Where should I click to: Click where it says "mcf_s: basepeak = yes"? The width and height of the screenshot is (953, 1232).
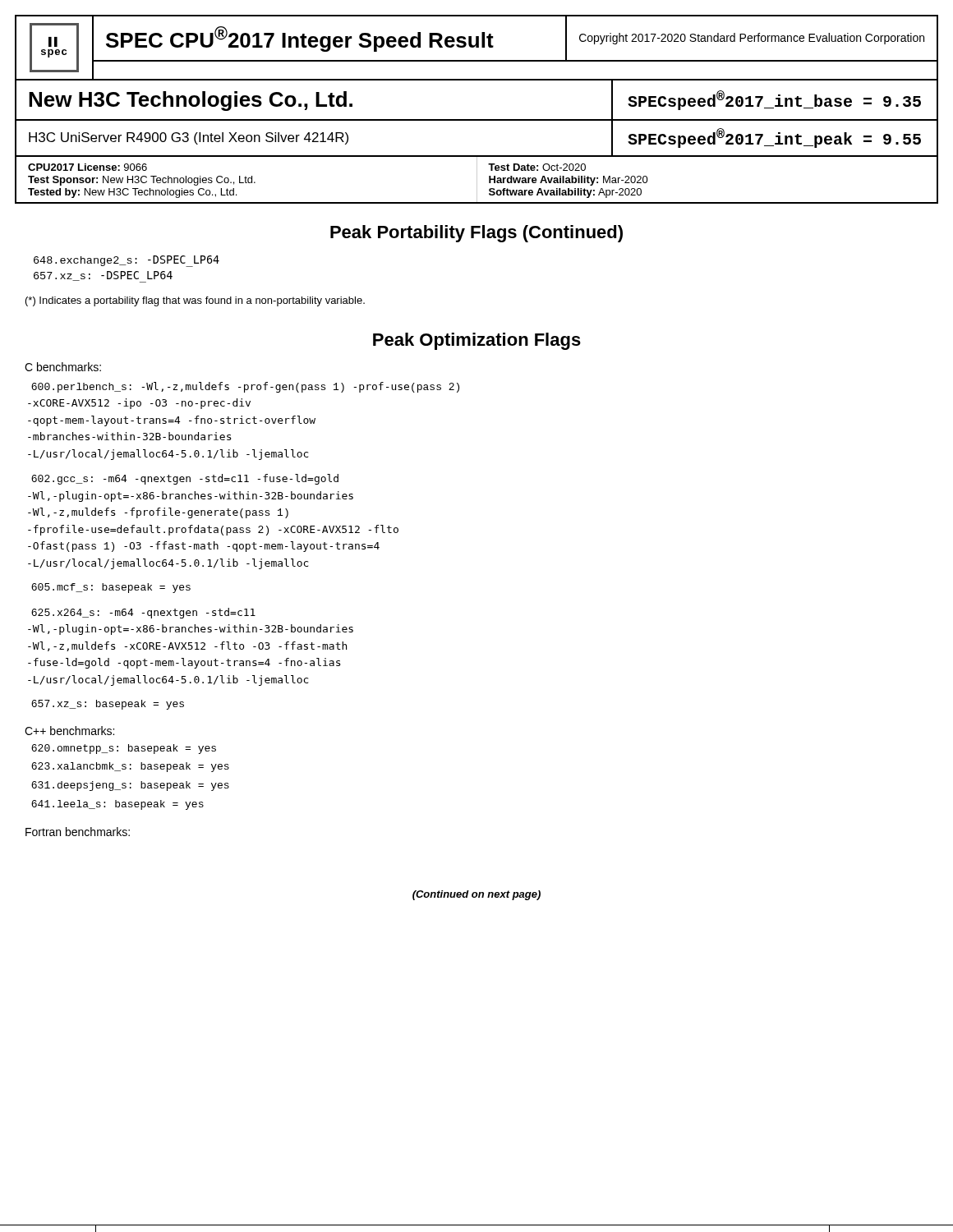point(108,588)
